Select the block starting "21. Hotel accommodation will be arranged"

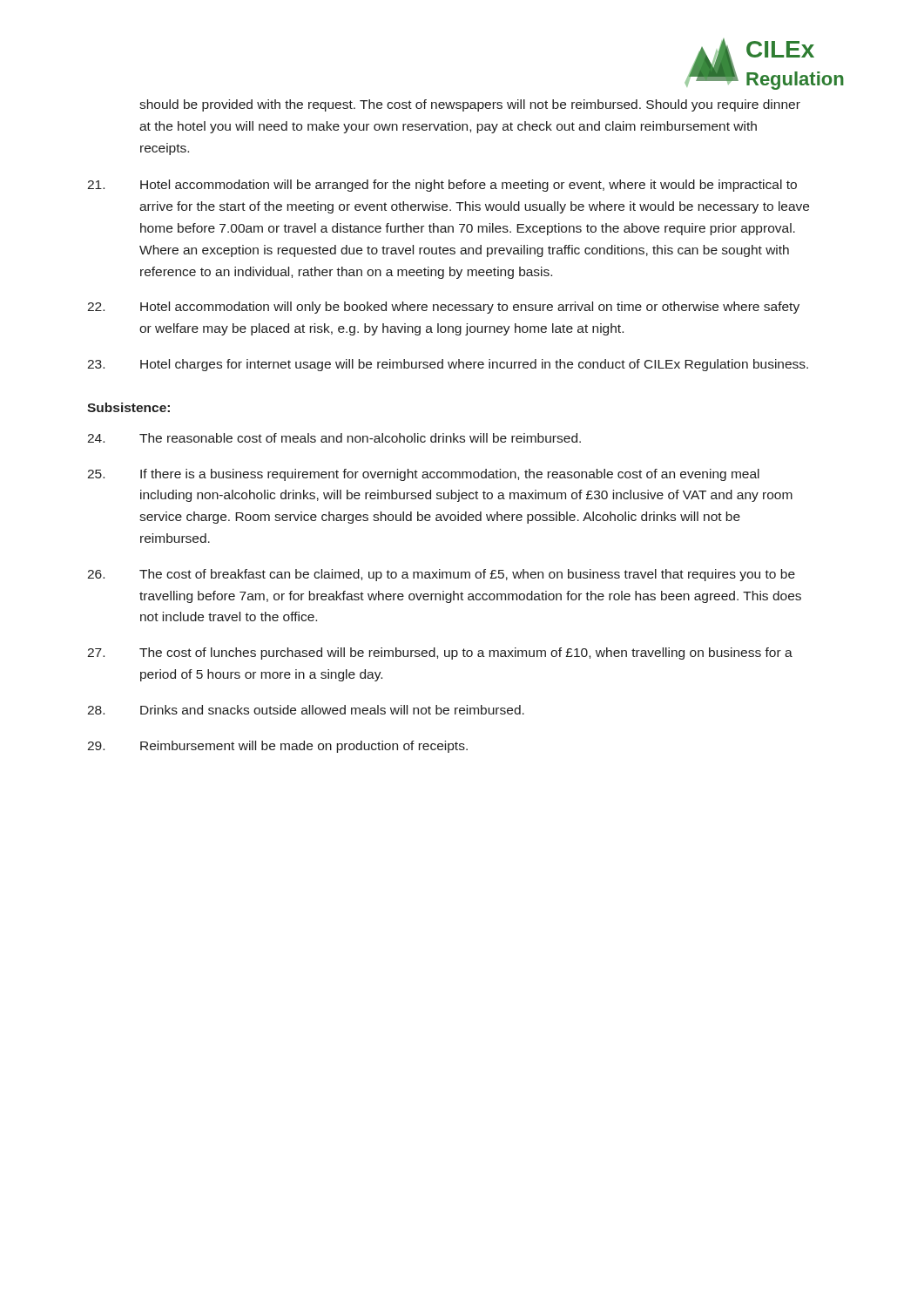coord(449,229)
